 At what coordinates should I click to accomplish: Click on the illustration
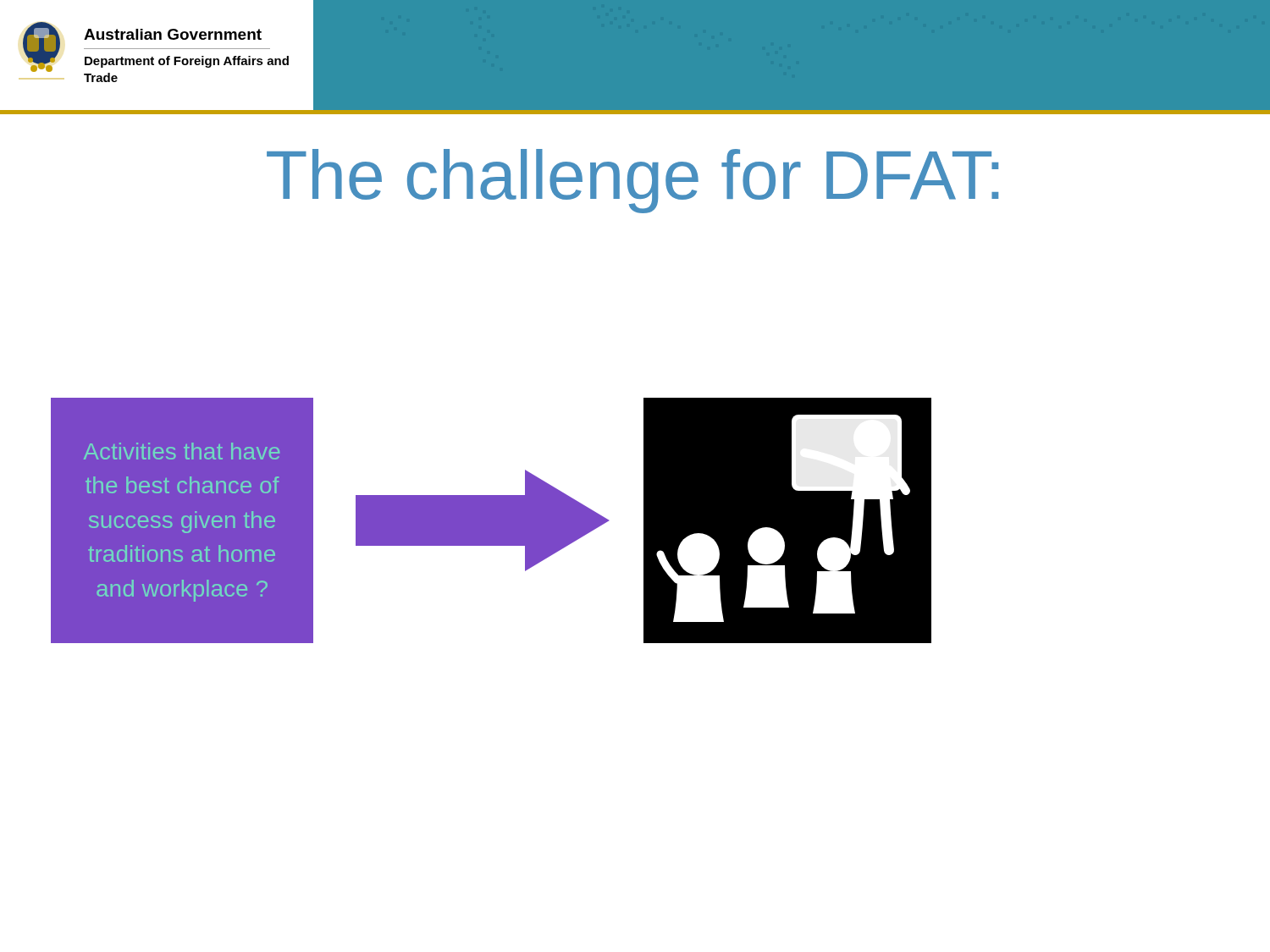(787, 520)
